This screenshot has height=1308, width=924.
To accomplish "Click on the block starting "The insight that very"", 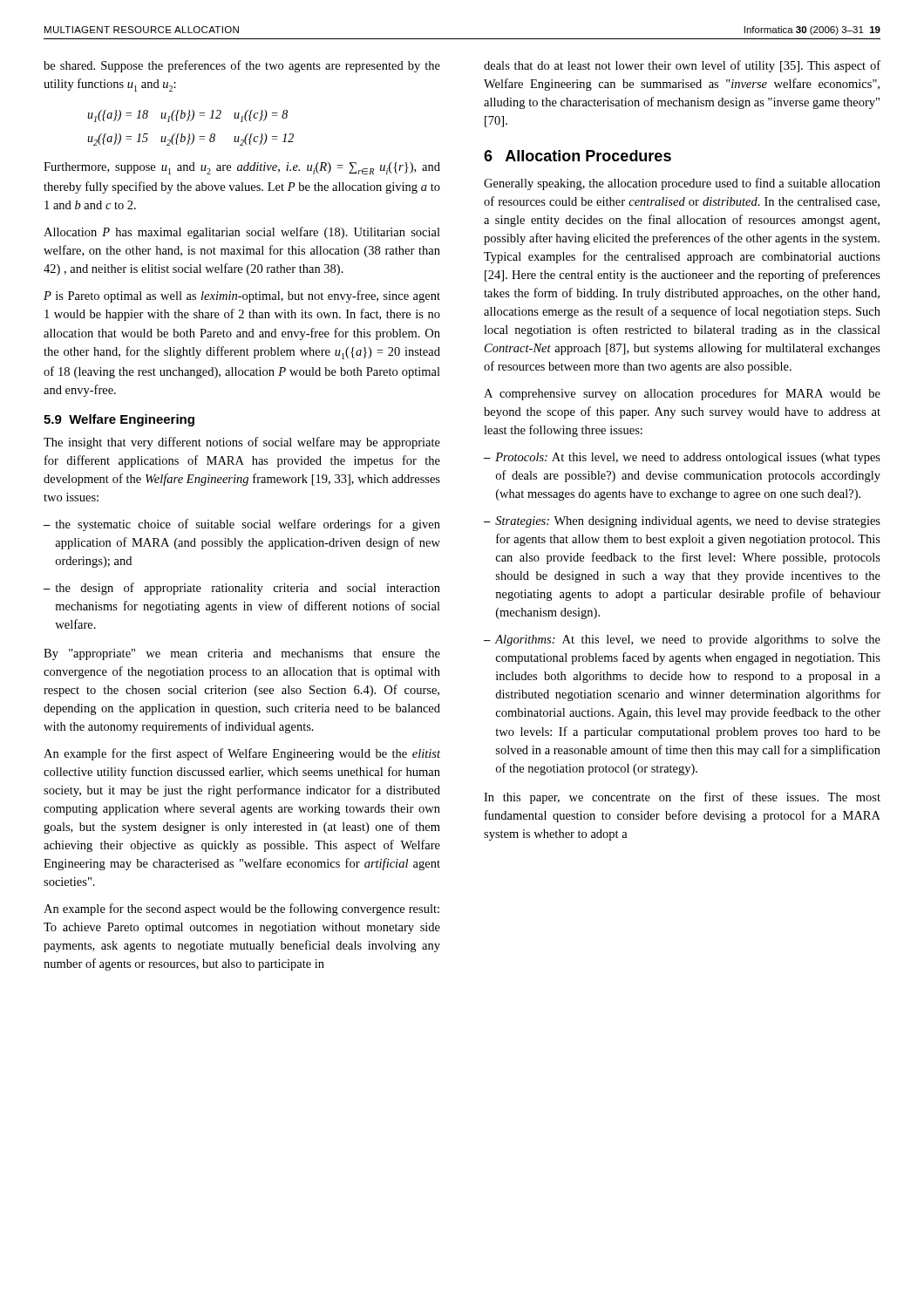I will tap(242, 470).
